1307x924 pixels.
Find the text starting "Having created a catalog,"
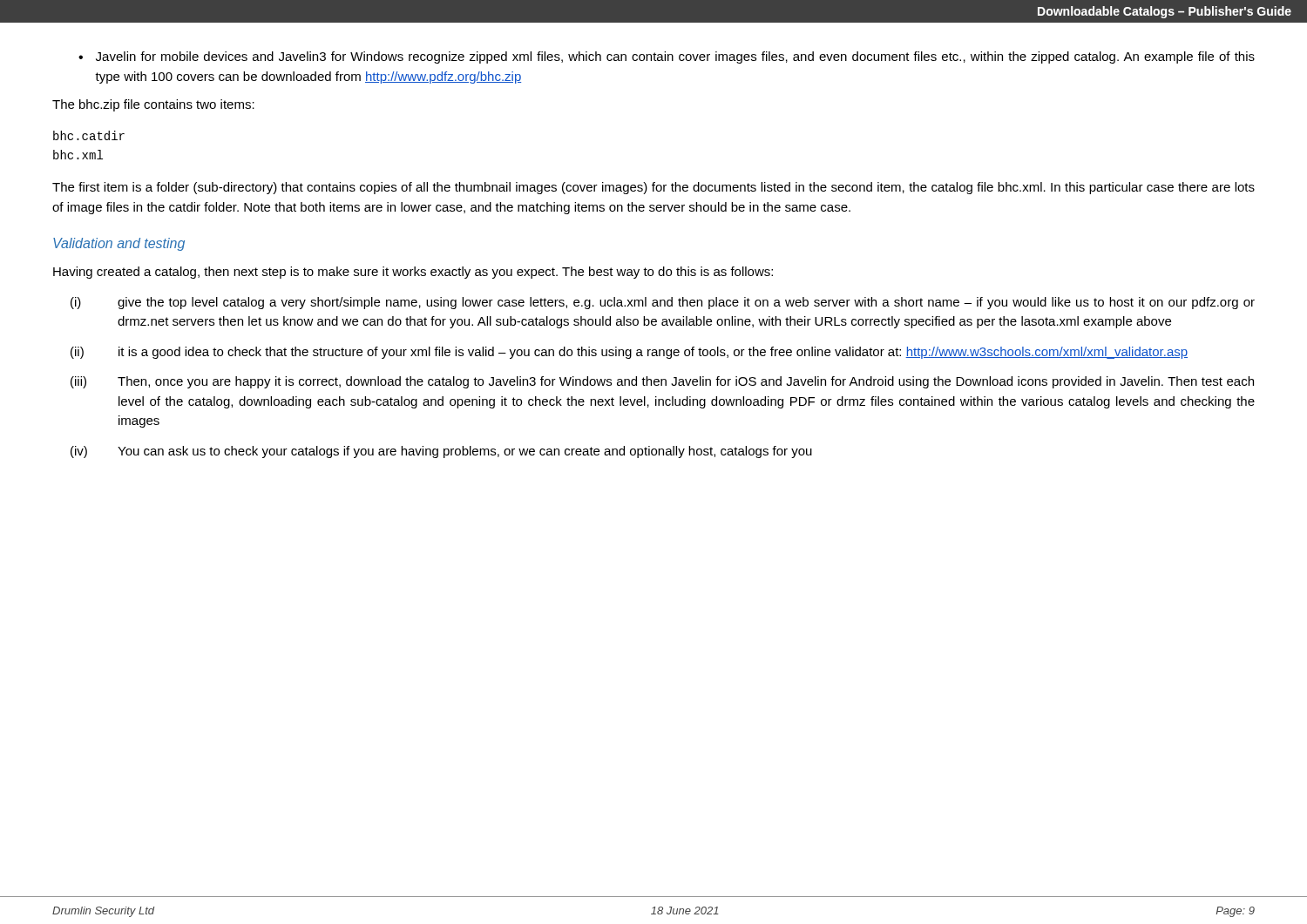pyautogui.click(x=413, y=272)
